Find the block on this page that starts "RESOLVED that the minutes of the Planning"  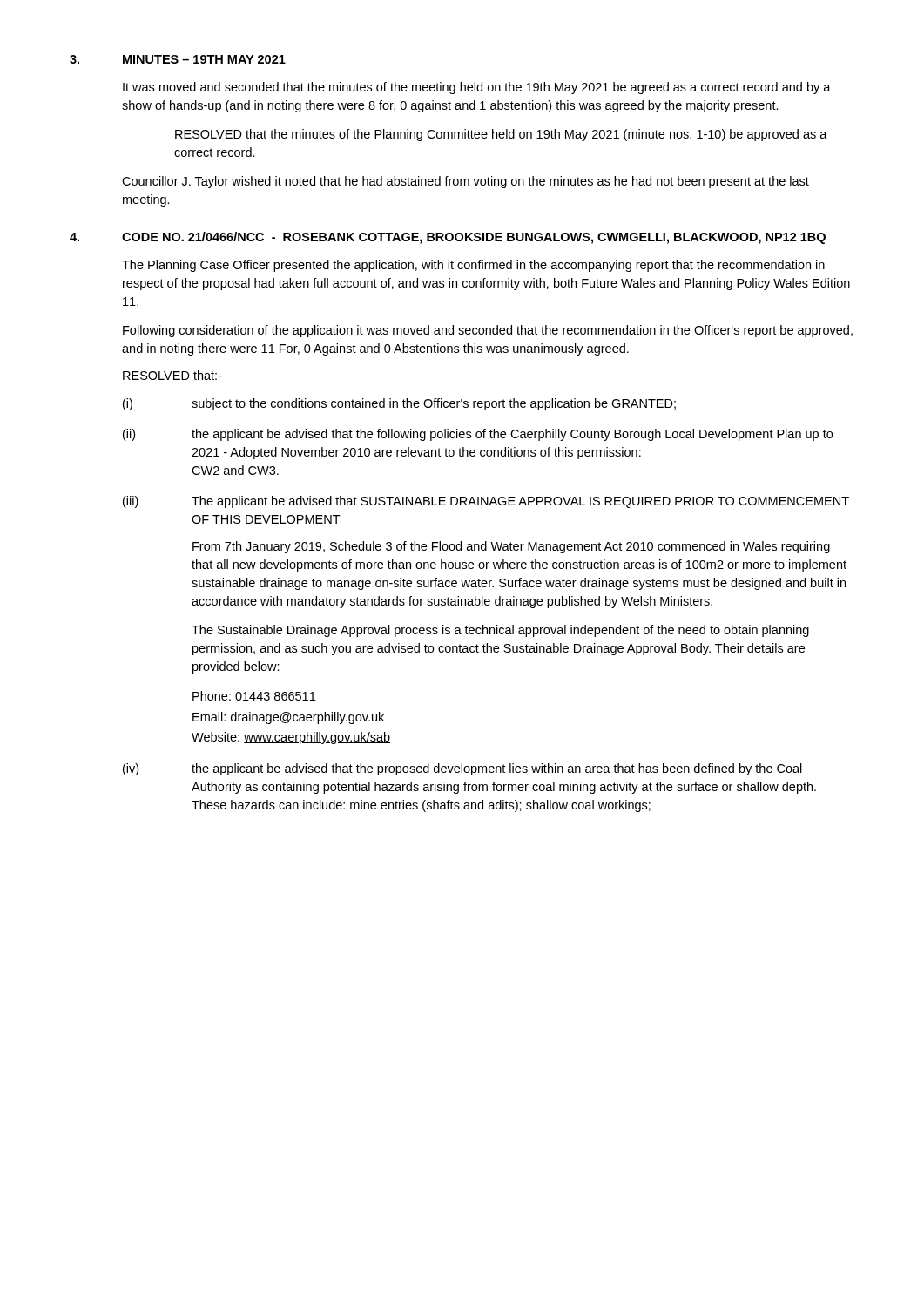coord(500,143)
